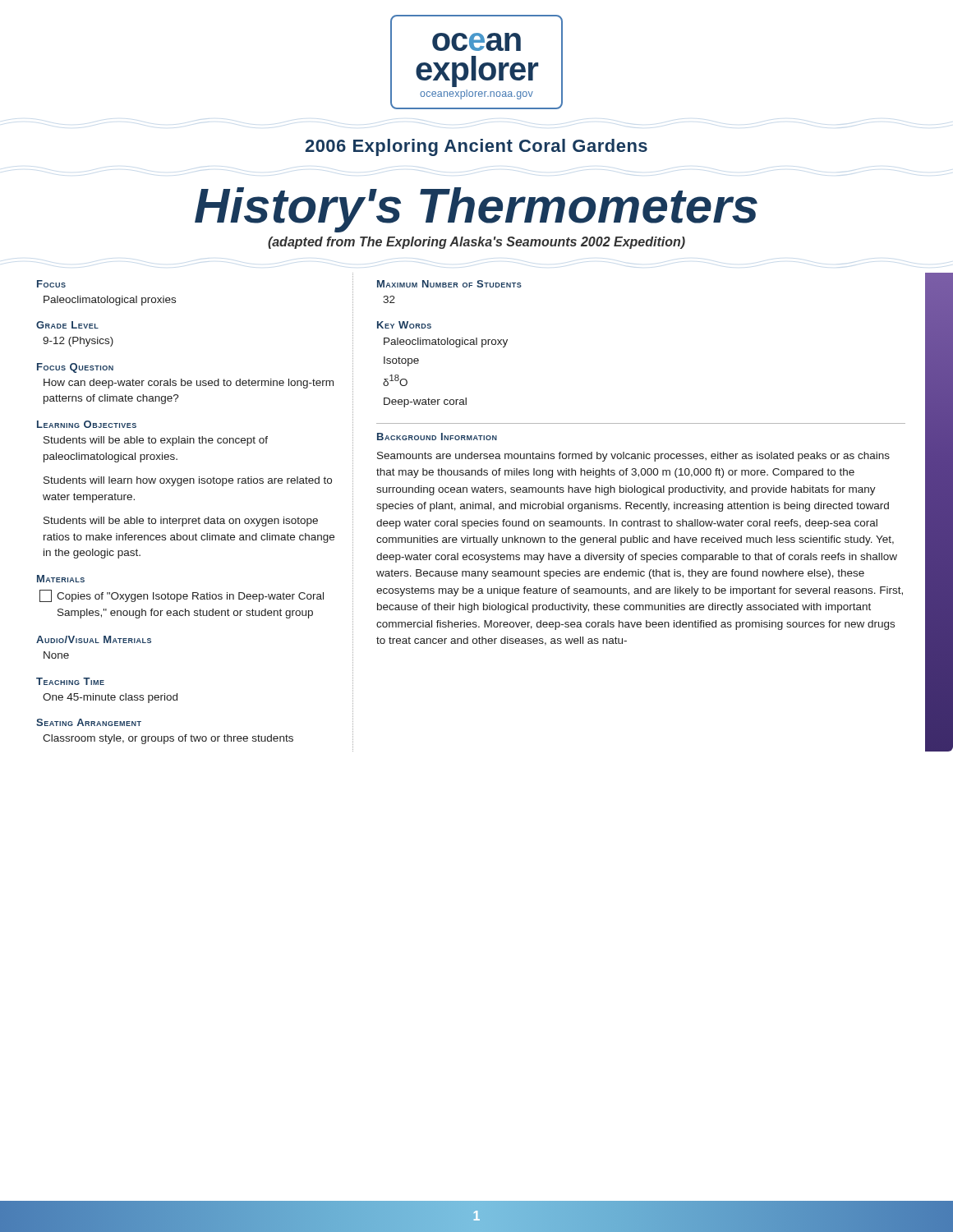Where is the passage that starts "Seamounts are undersea"?
The width and height of the screenshot is (953, 1232).
point(640,548)
